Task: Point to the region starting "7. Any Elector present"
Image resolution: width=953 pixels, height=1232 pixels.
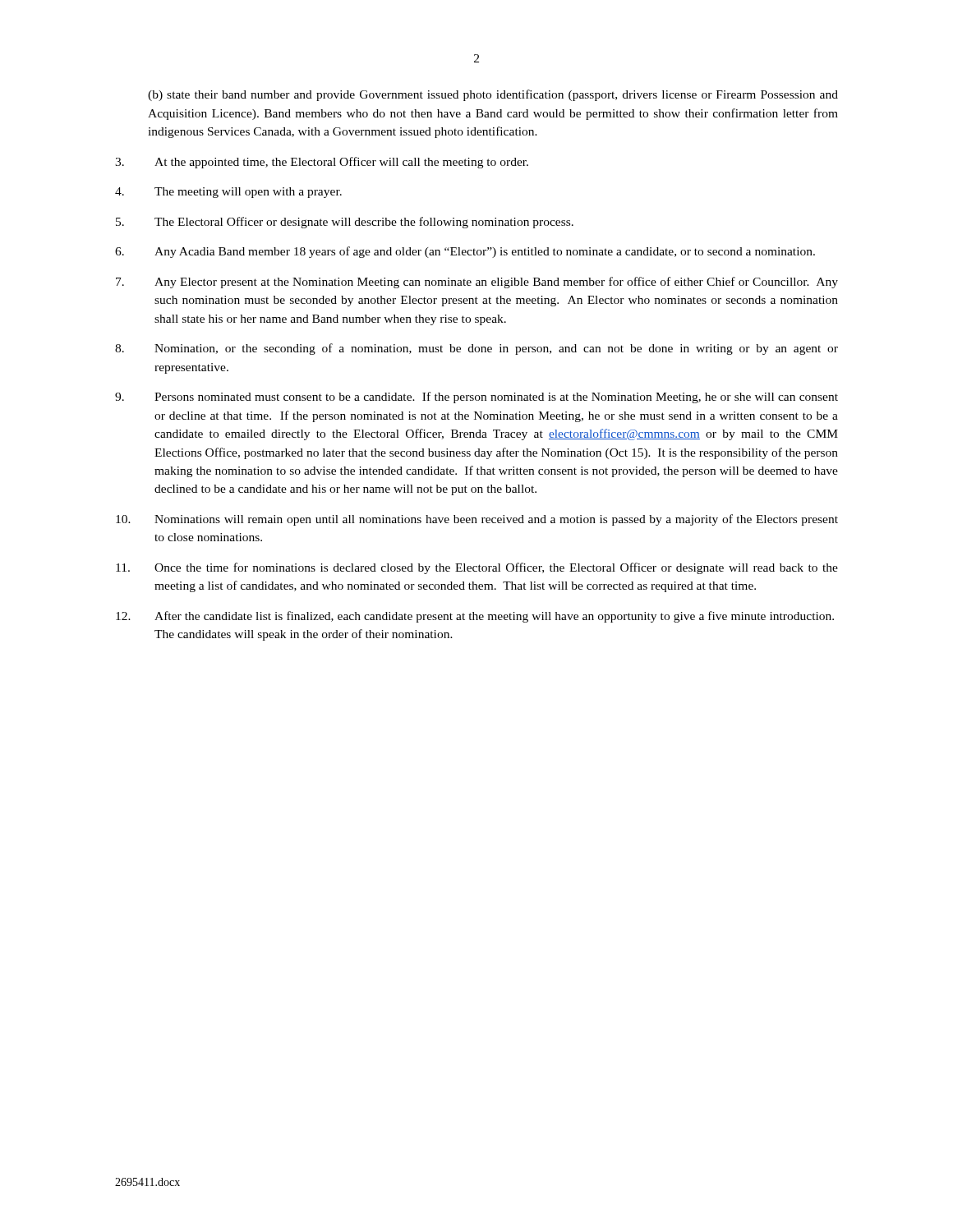Action: [476, 300]
